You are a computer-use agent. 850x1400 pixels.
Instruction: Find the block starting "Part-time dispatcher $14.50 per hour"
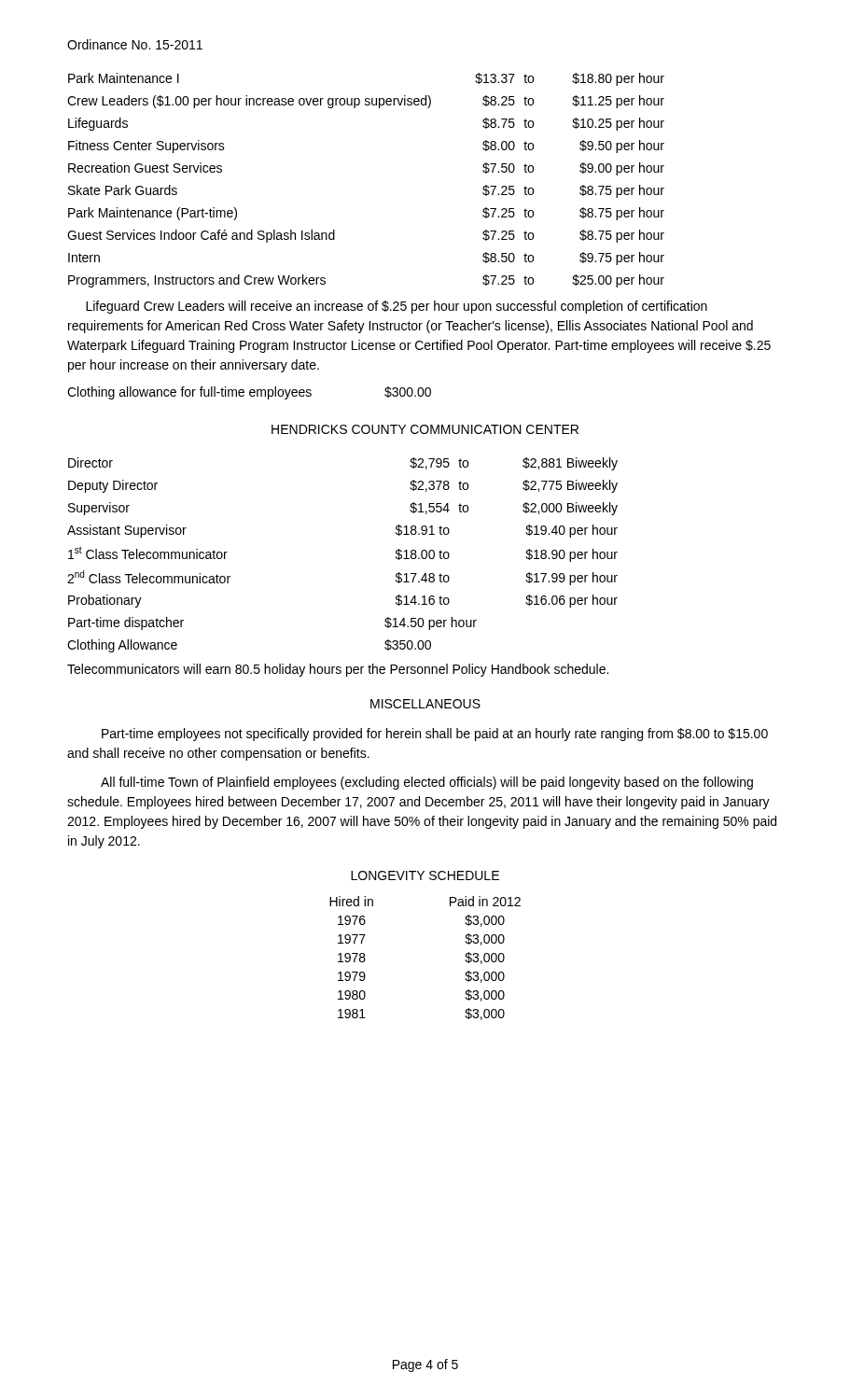click(125, 623)
